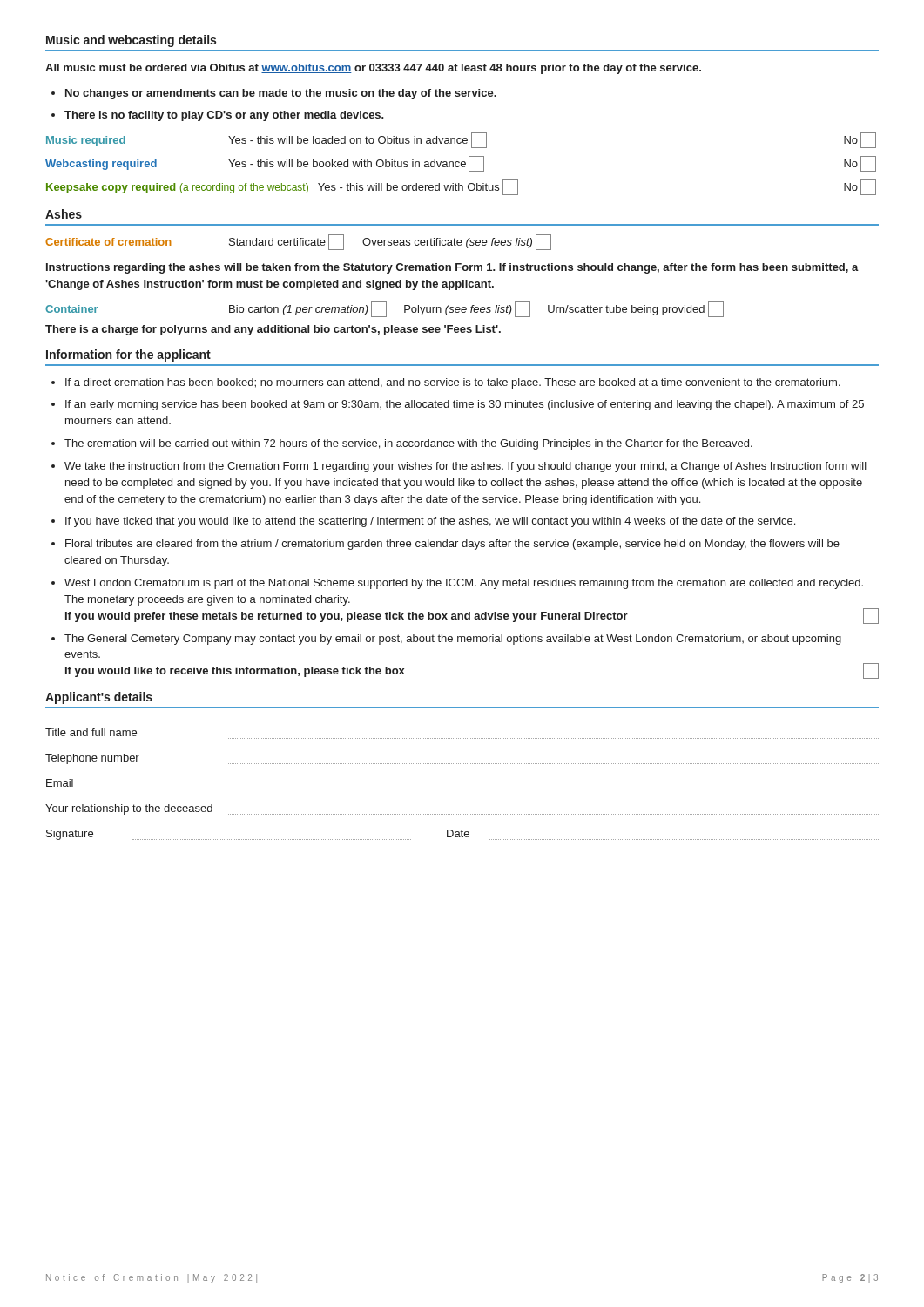
Task: Find the text block that reads "Certificate of cremation Standard certificate Overseas certificate"
Action: point(462,242)
